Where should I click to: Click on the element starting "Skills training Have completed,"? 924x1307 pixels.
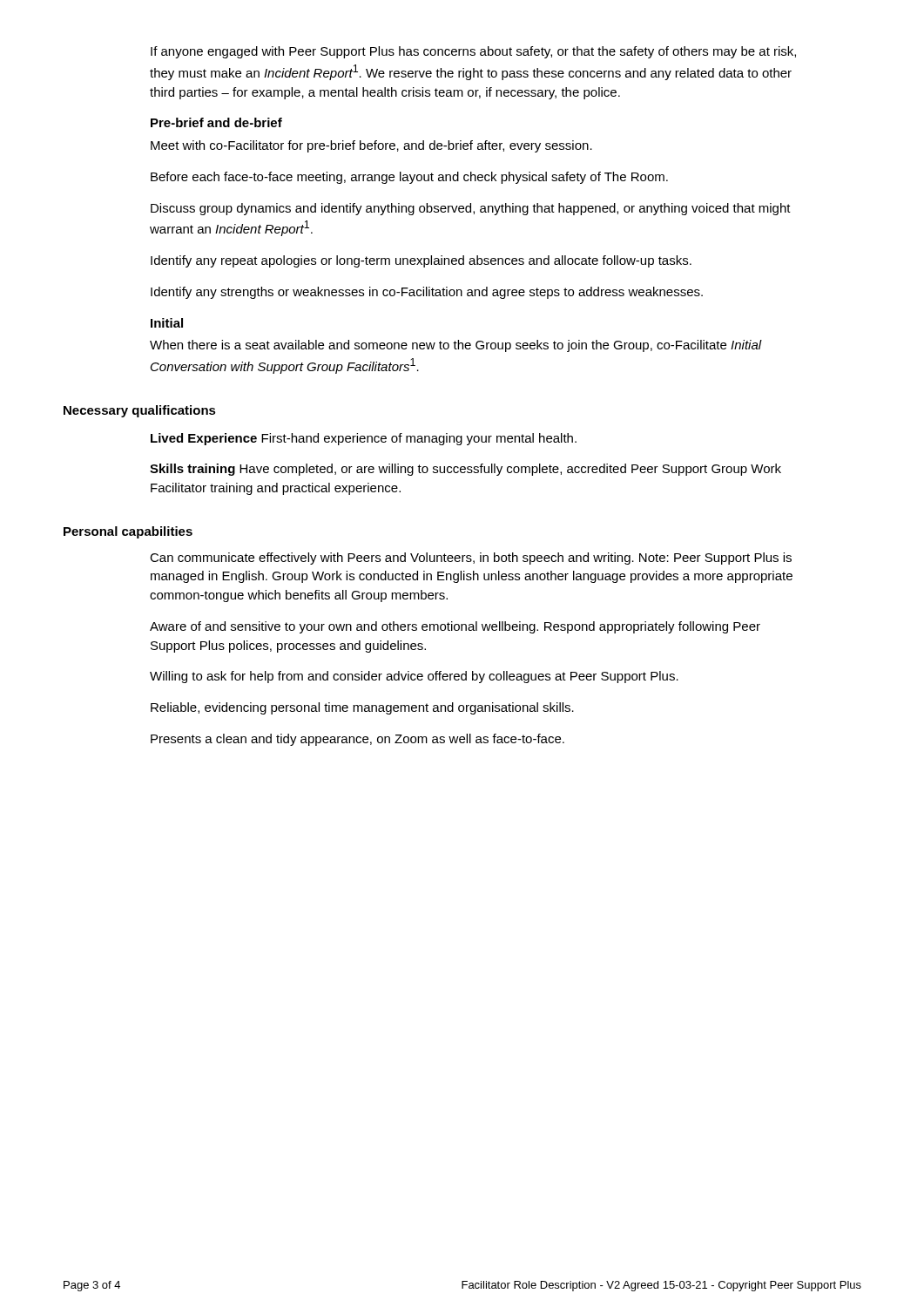pyautogui.click(x=479, y=478)
